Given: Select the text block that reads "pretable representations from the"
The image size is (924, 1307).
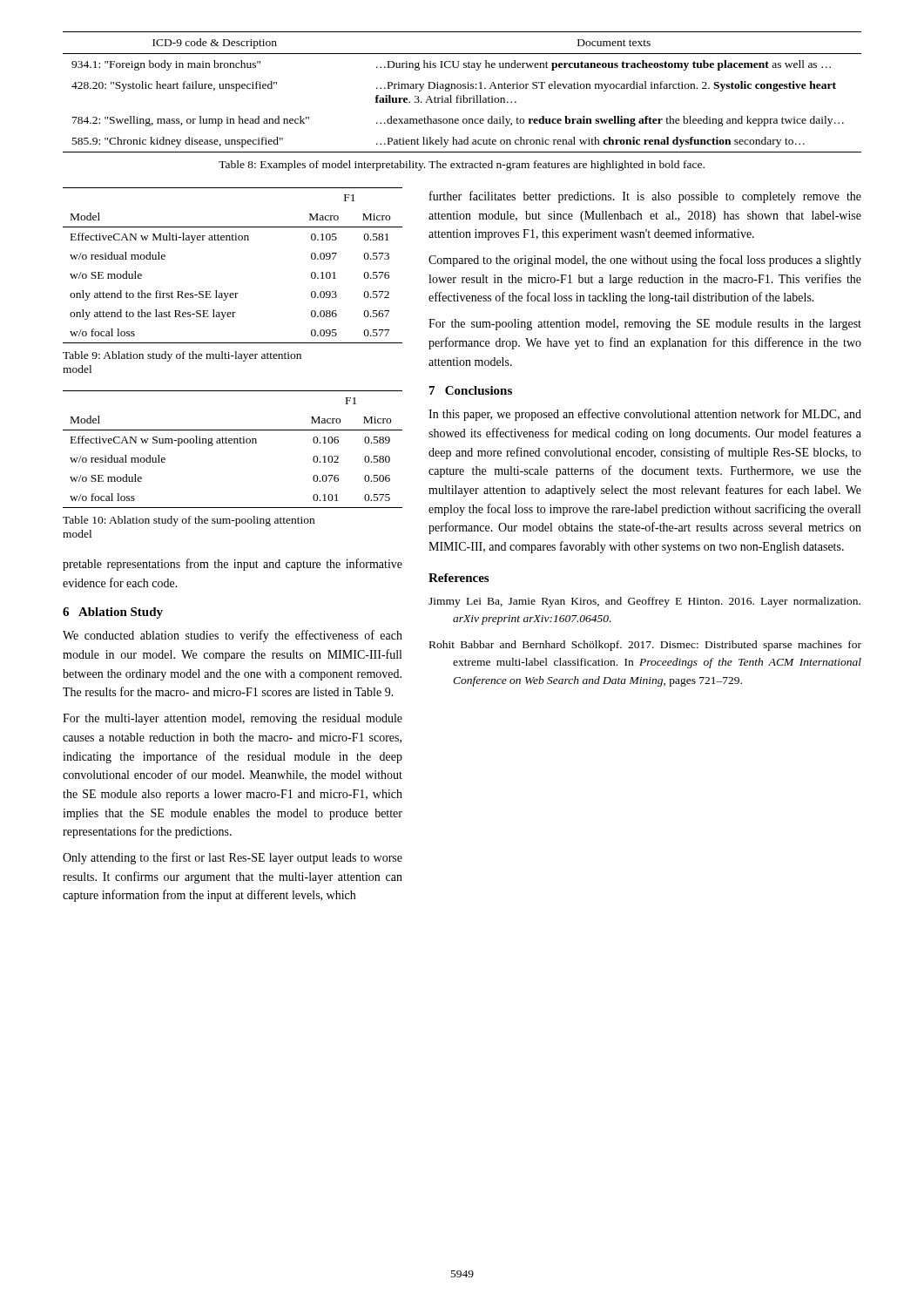Looking at the screenshot, I should pyautogui.click(x=233, y=574).
